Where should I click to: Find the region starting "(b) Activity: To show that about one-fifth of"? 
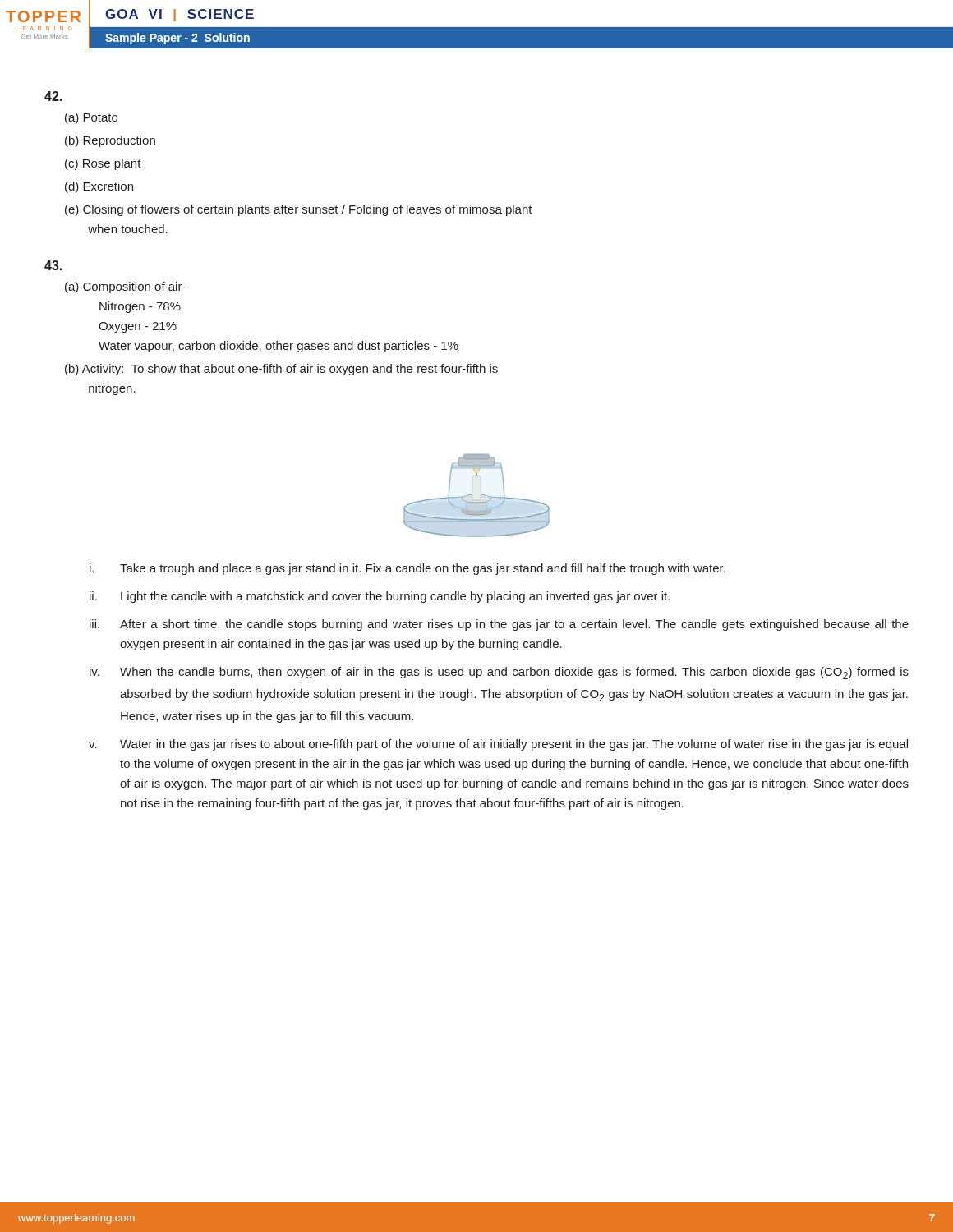281,378
